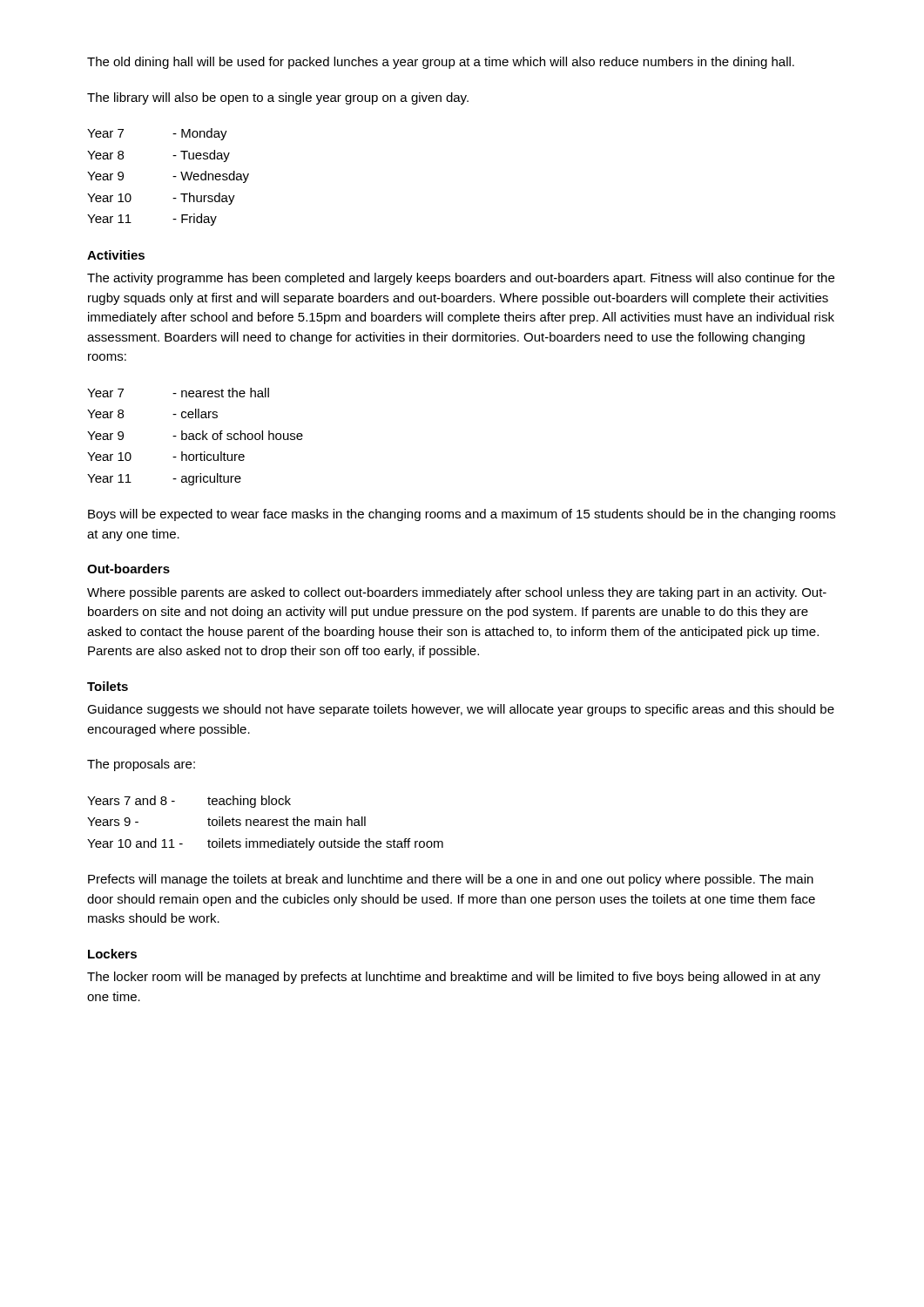Find the text block that says "The locker room will be"

click(462, 987)
